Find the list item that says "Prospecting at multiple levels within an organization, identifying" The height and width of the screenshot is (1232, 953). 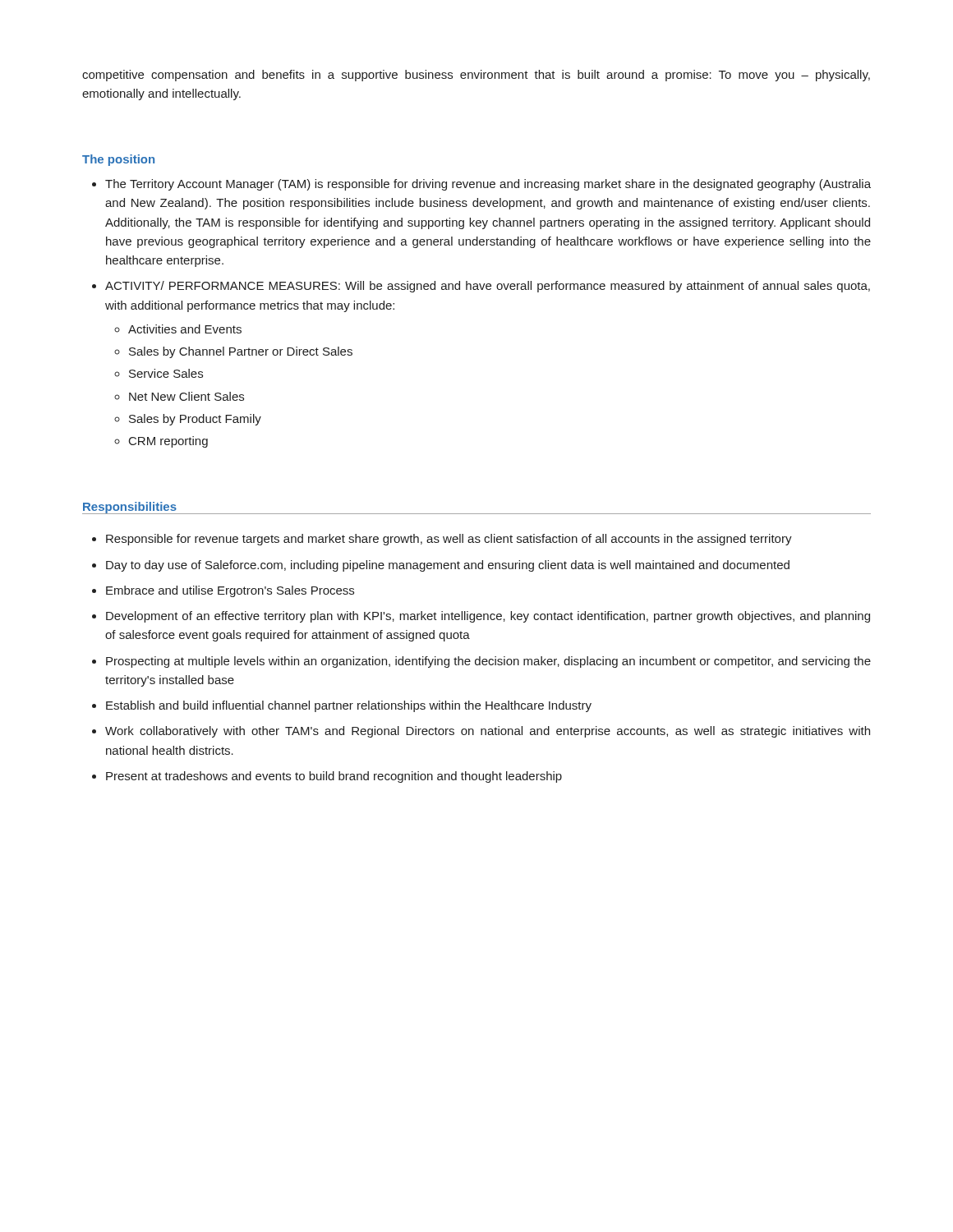(488, 670)
